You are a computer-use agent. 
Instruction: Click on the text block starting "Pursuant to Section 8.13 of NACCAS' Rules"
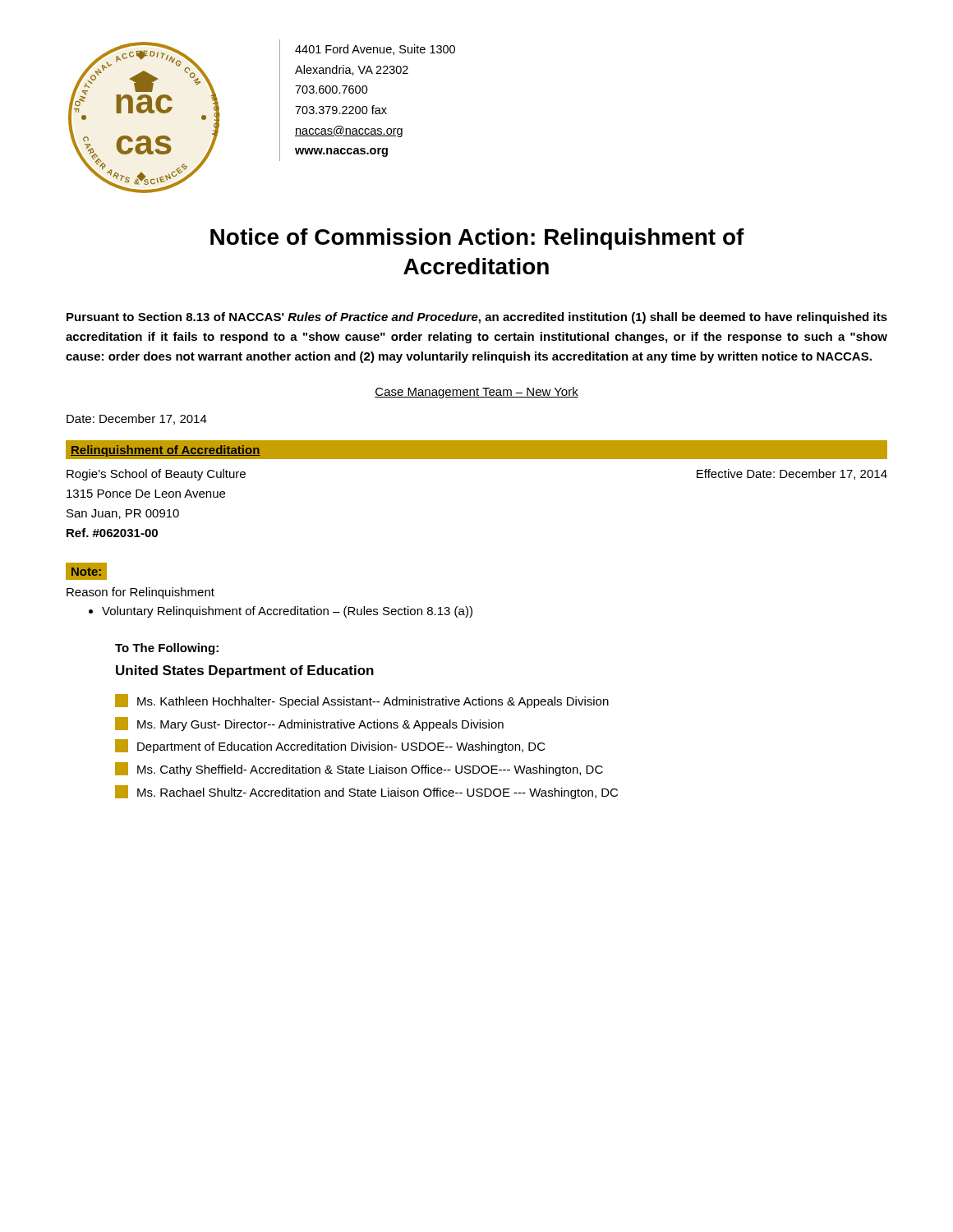(x=476, y=336)
